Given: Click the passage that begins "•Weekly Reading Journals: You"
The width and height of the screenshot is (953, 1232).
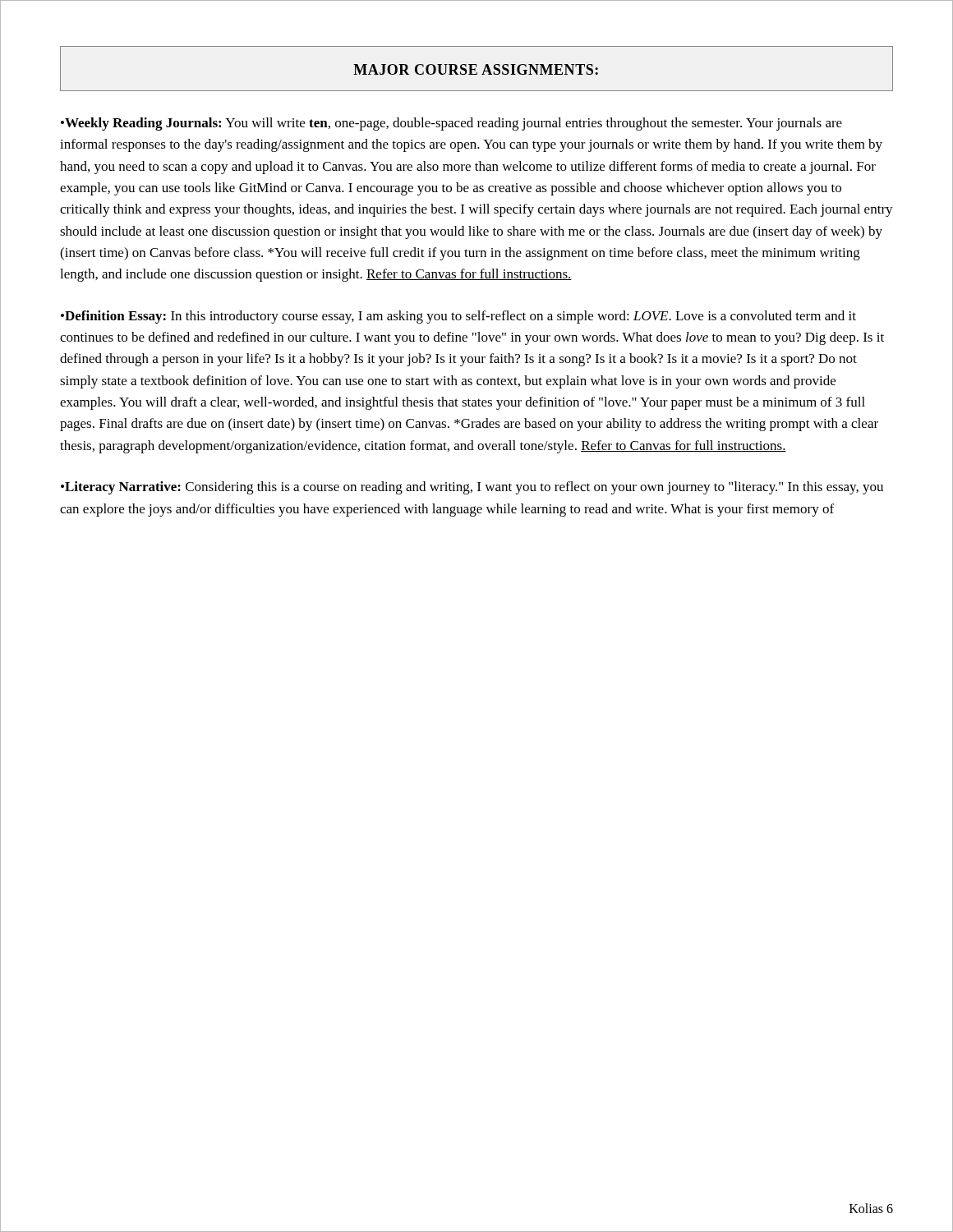Looking at the screenshot, I should [476, 198].
